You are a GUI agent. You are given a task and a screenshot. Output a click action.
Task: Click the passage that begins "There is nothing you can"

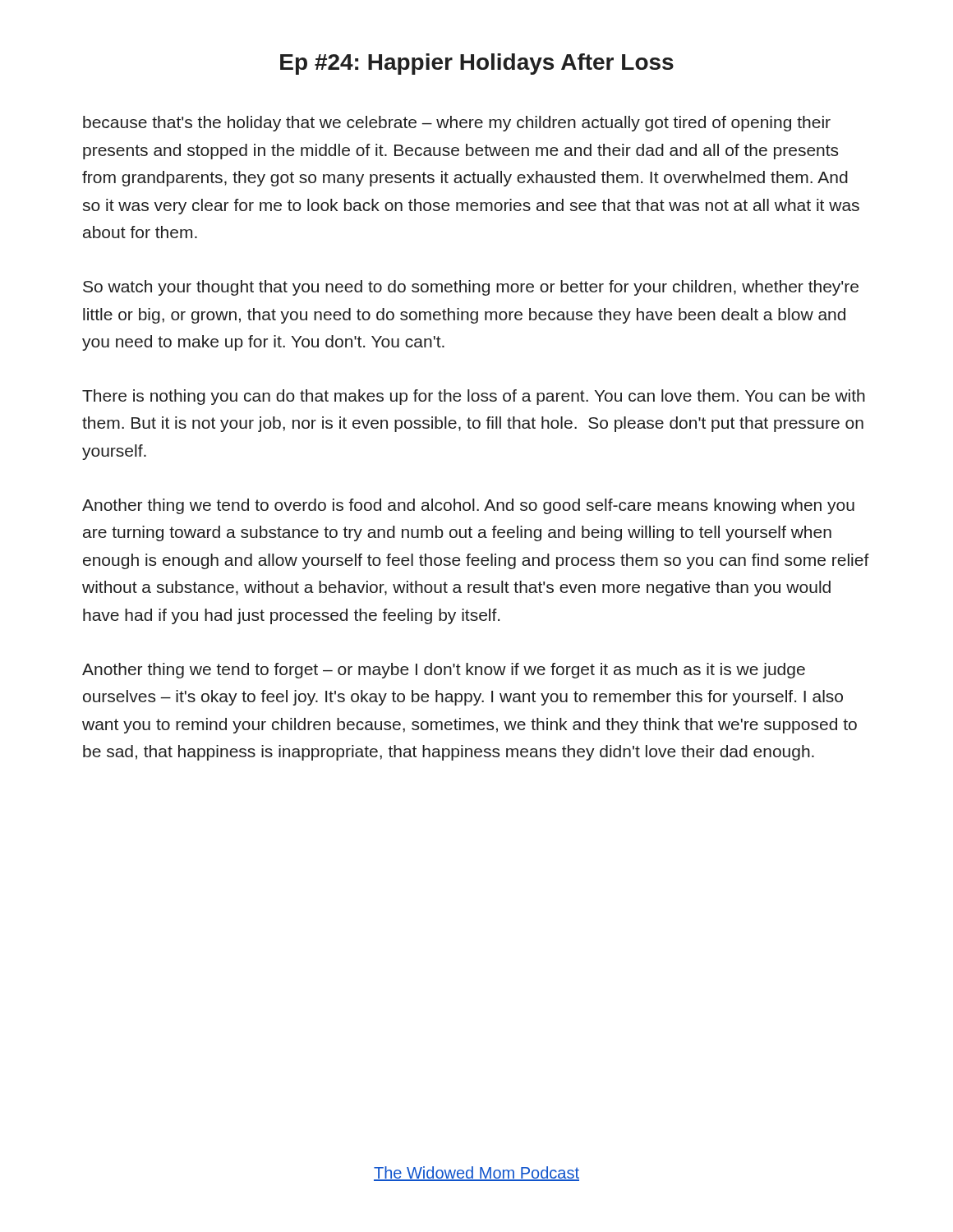tap(474, 423)
